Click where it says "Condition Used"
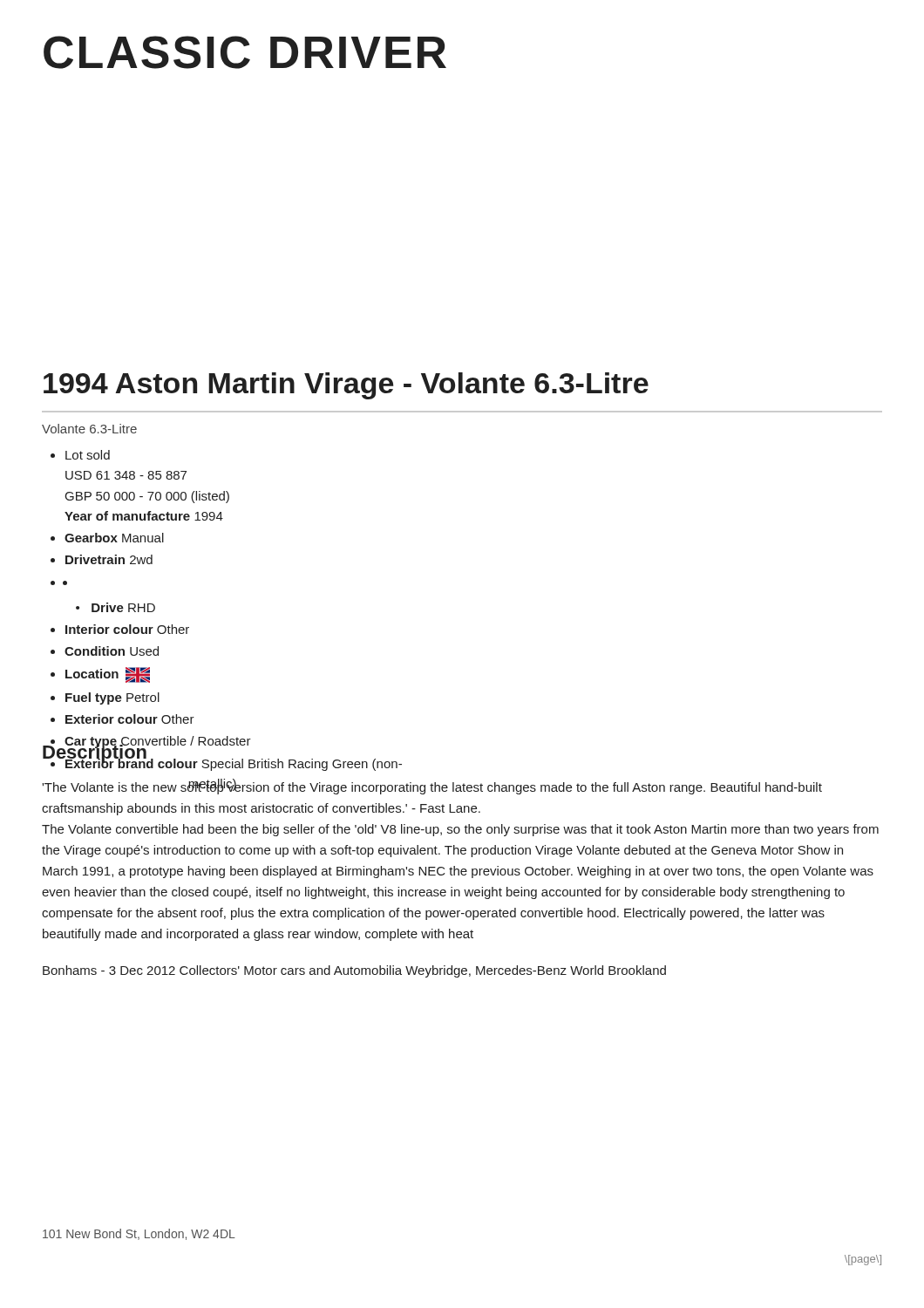Screen dimensions: 1308x924 [112, 651]
